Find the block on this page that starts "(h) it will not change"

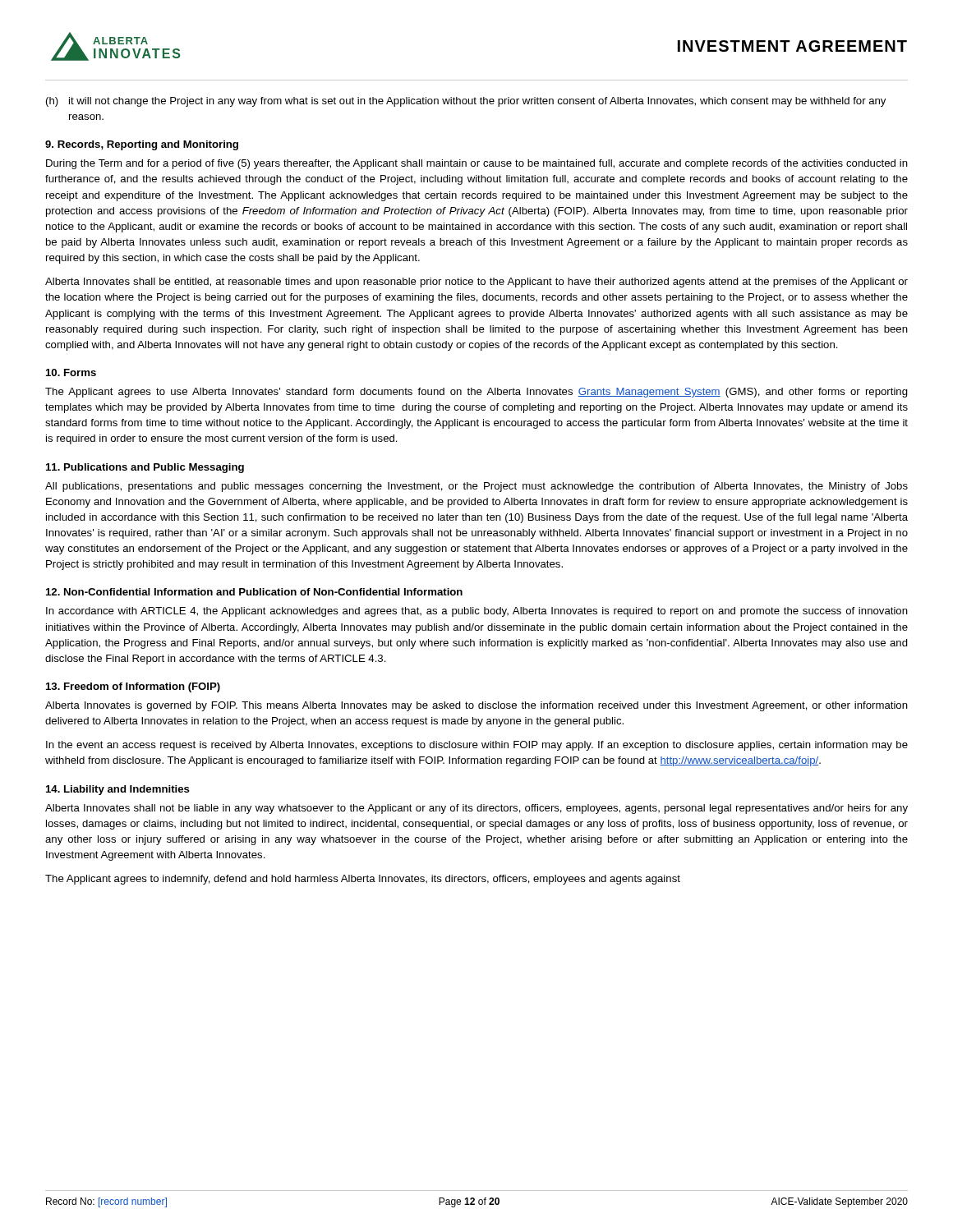pos(476,109)
